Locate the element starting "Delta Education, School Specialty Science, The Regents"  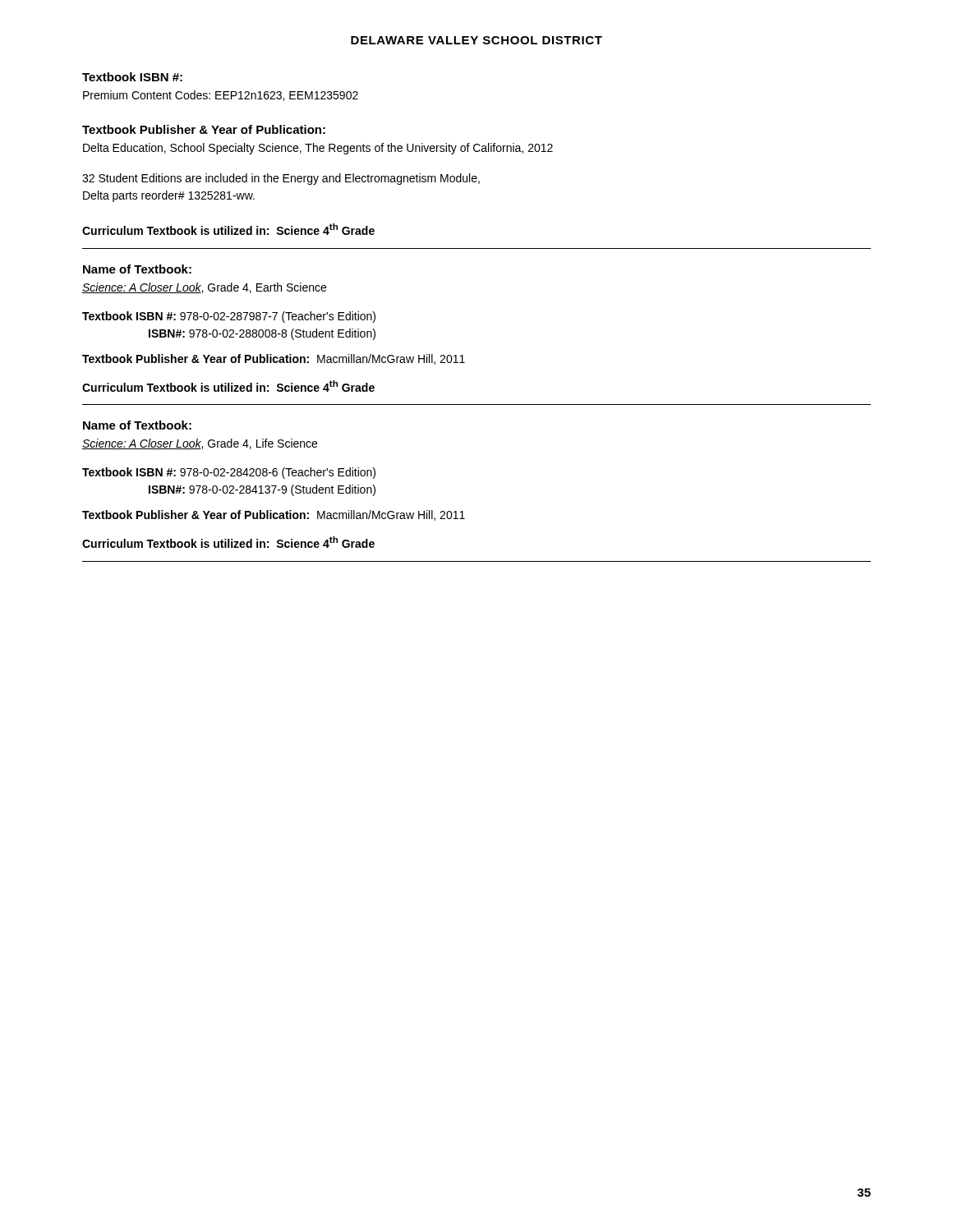318,148
